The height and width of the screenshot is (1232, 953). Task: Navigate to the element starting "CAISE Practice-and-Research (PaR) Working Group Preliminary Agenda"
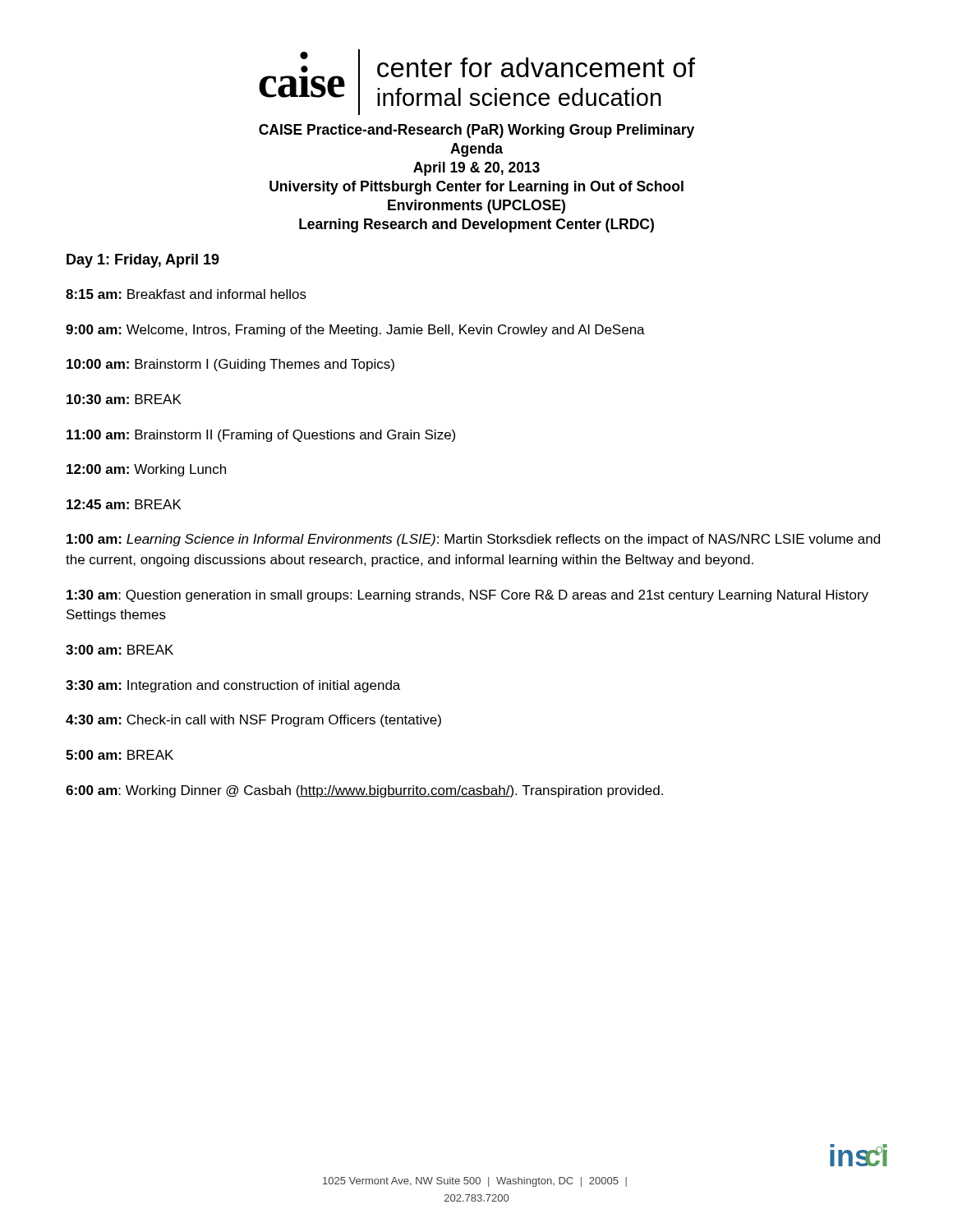click(x=476, y=177)
